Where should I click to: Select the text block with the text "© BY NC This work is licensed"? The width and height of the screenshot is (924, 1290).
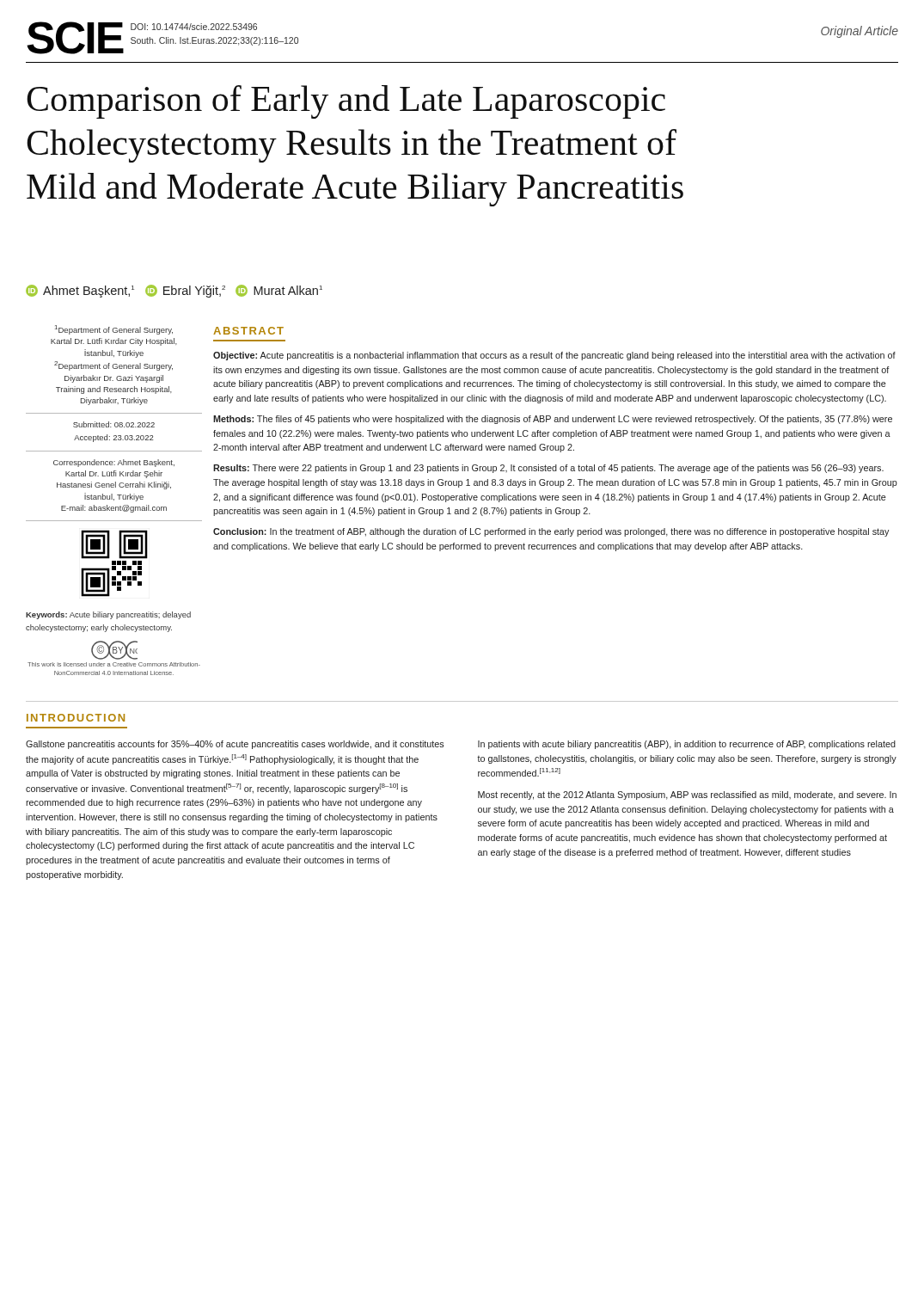tap(114, 659)
